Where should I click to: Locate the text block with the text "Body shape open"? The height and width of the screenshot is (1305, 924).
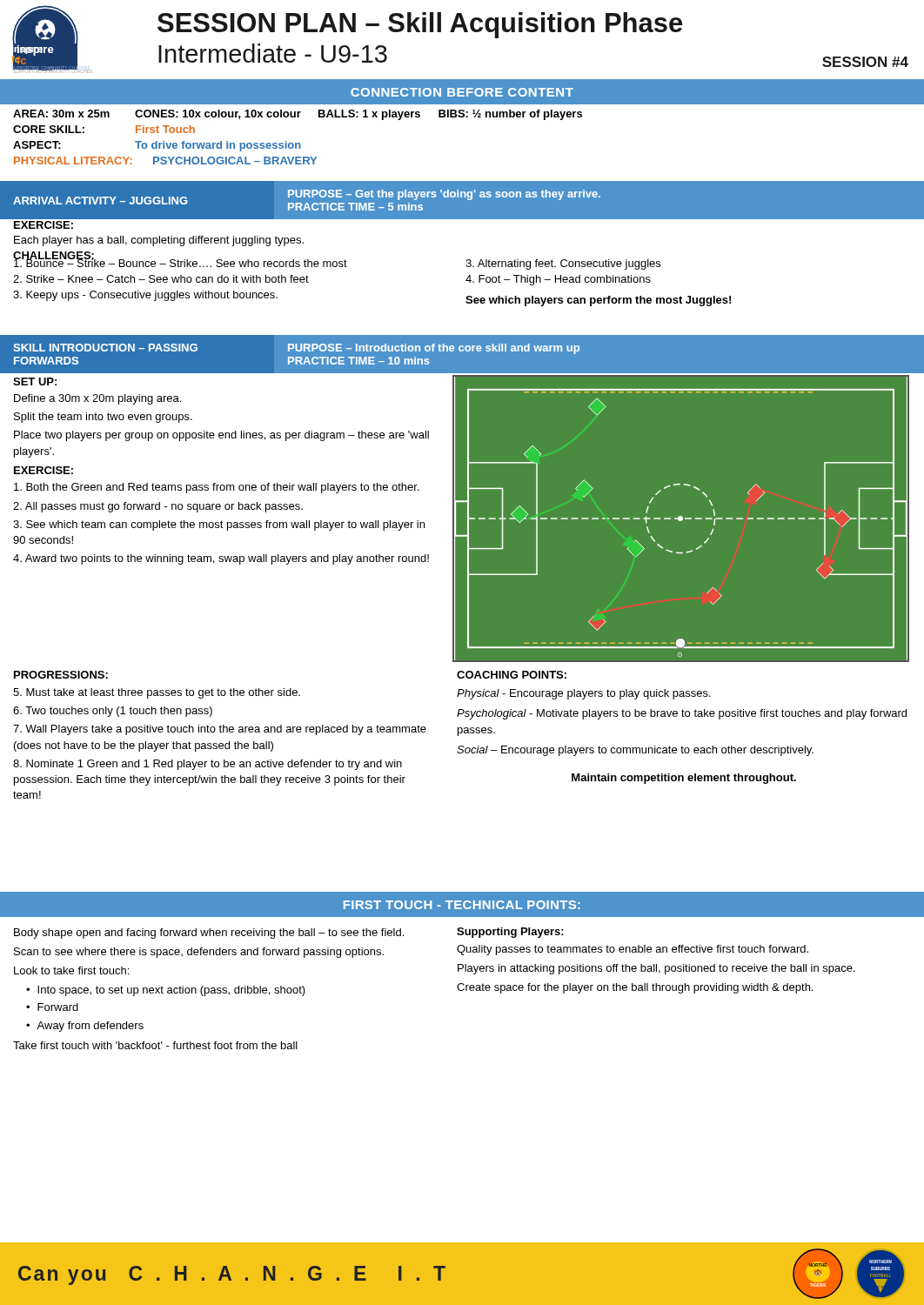point(209,932)
